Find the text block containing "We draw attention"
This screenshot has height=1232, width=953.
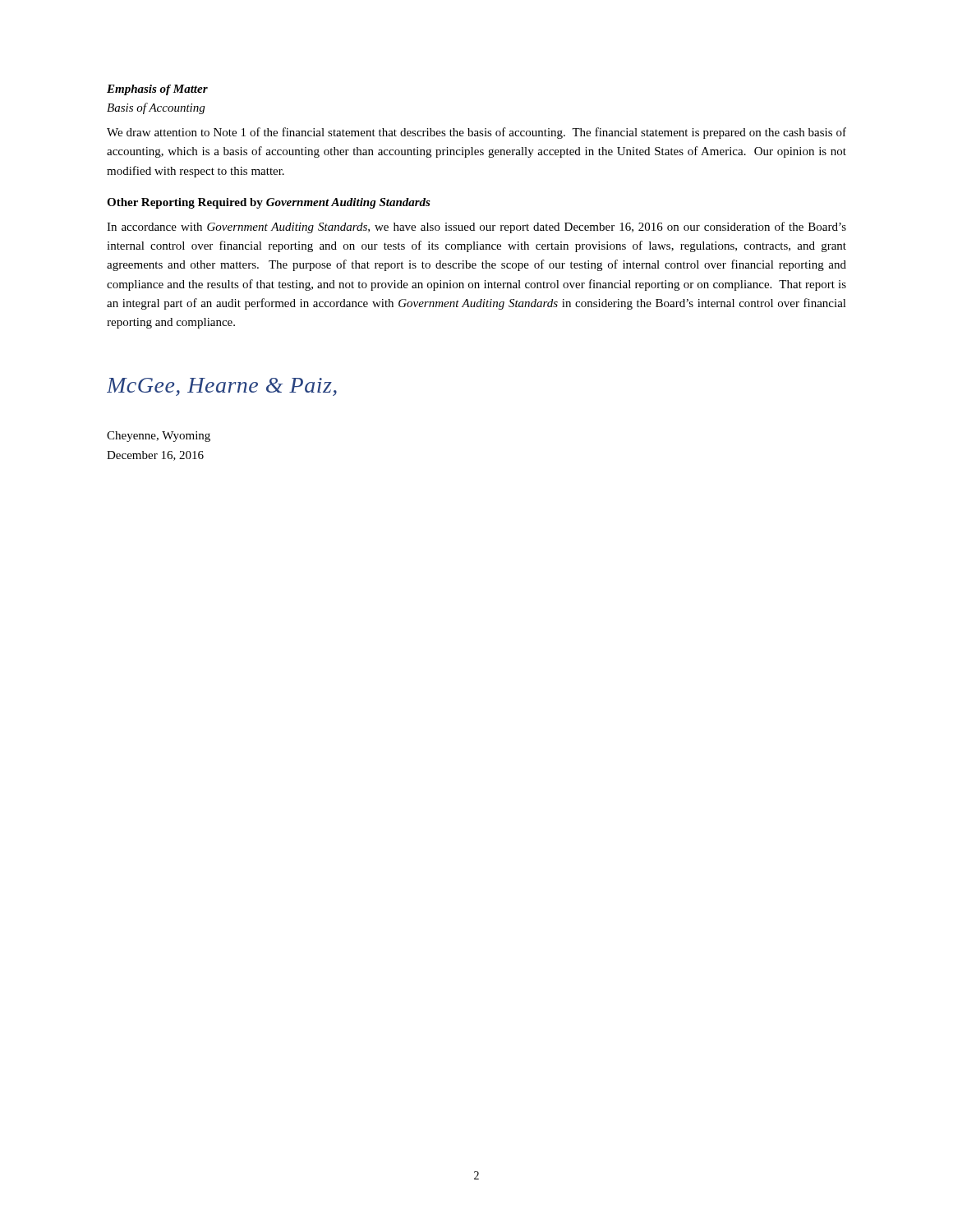tap(476, 151)
